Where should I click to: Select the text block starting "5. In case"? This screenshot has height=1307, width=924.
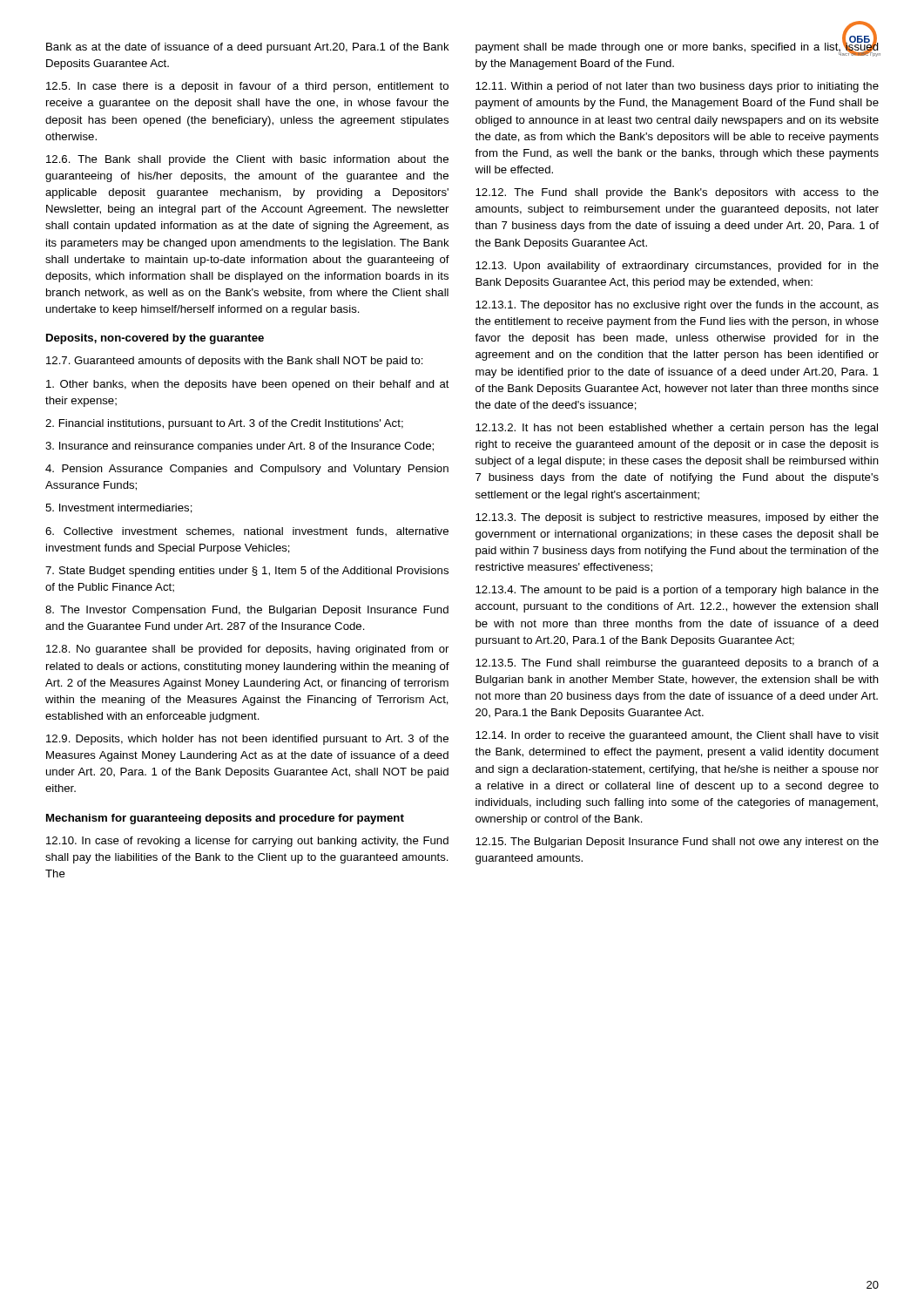(x=247, y=111)
